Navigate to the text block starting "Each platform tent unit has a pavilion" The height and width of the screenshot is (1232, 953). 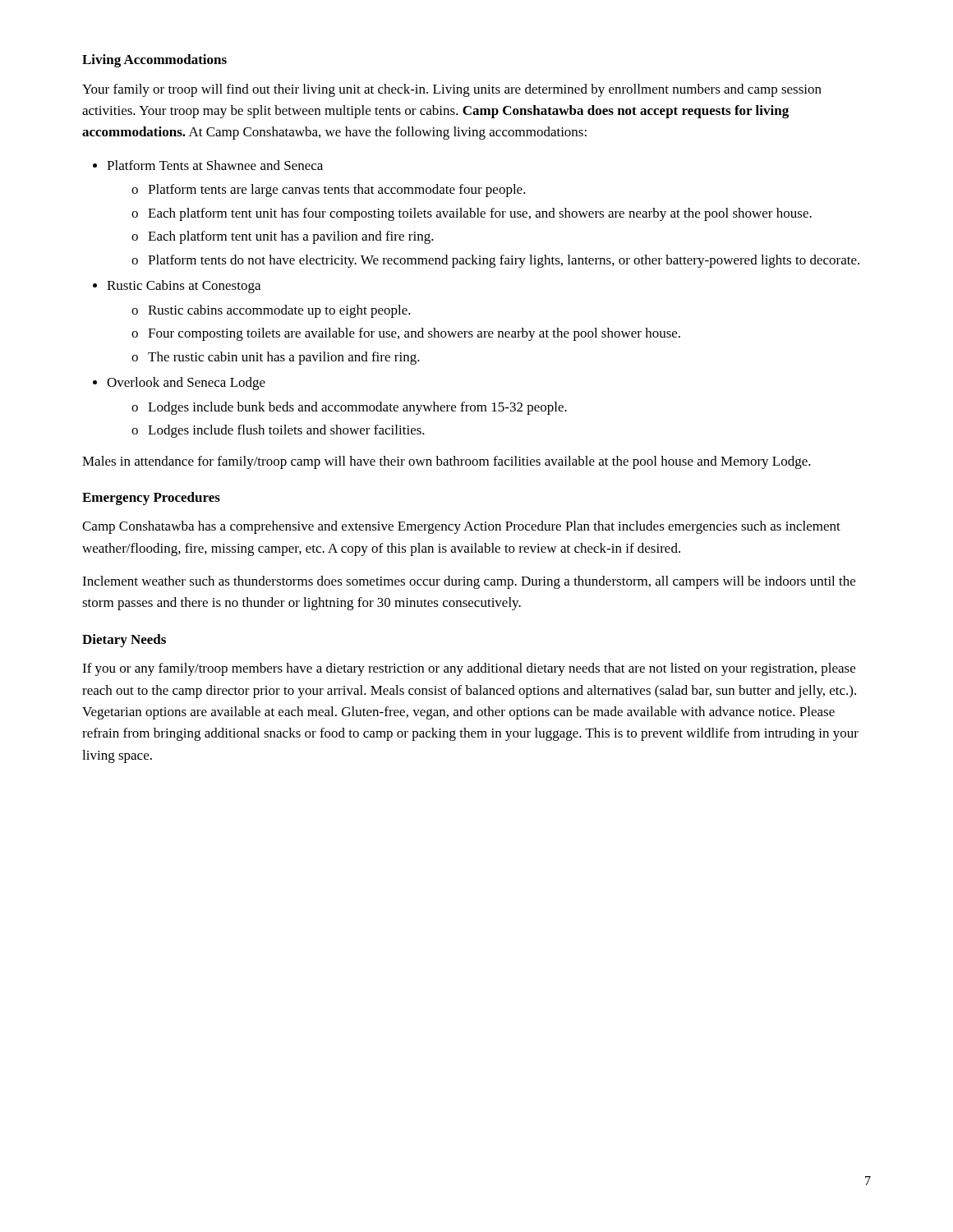point(291,236)
